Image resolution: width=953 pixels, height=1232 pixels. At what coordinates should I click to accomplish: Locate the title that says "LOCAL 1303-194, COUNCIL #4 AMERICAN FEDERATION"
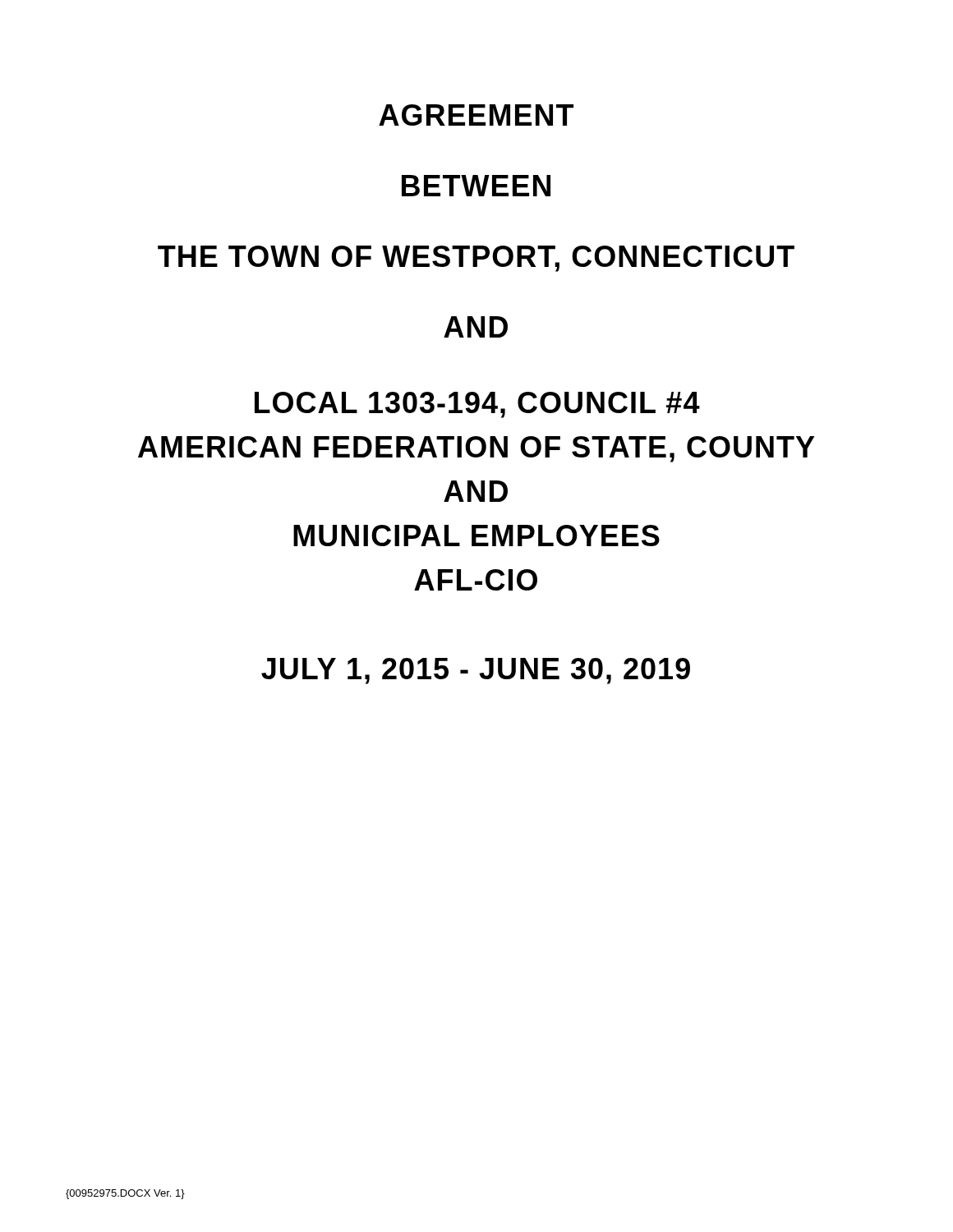(476, 492)
